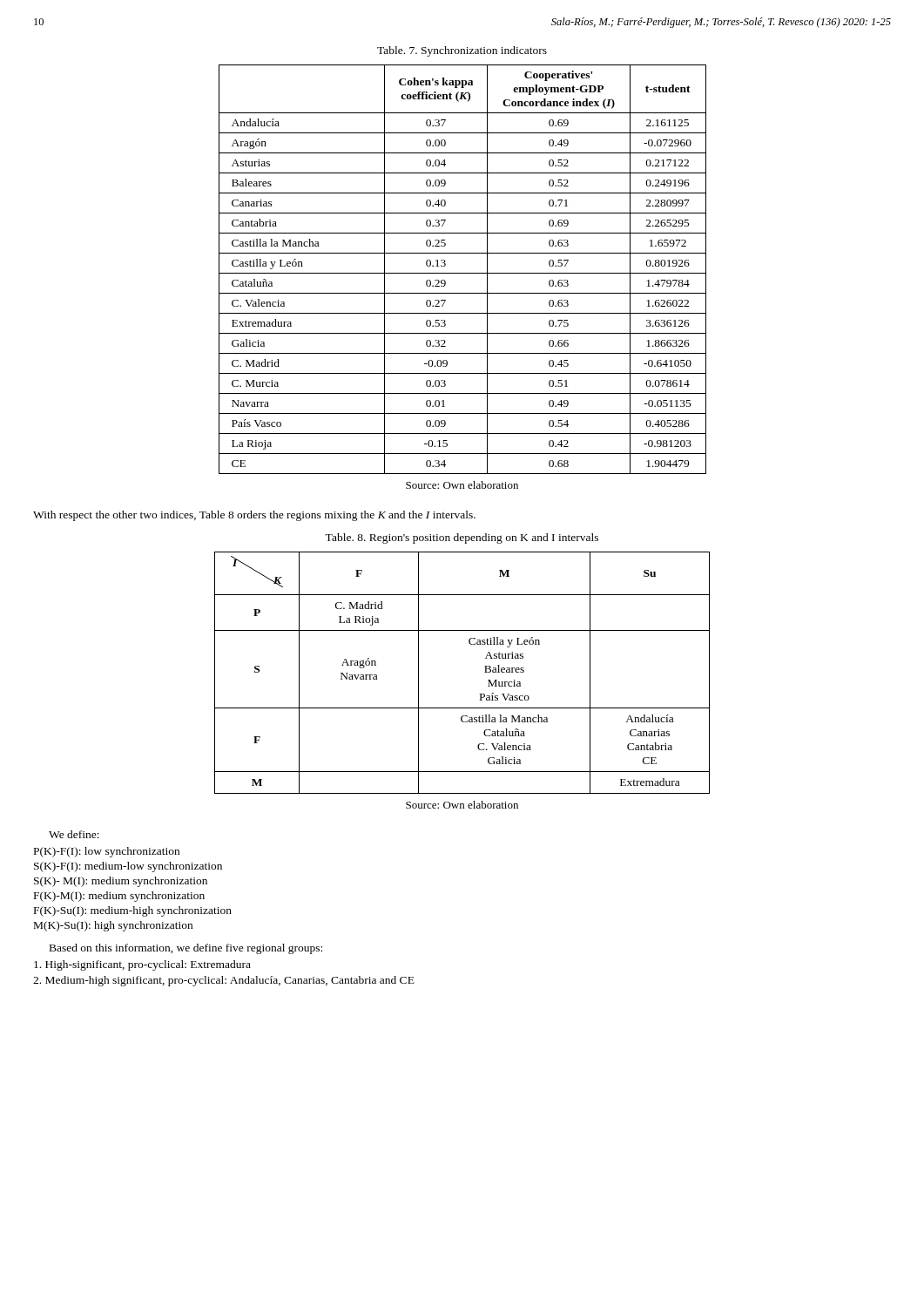Navigate to the element starting "M(K)-Su(I): high synchronization"

113,925
